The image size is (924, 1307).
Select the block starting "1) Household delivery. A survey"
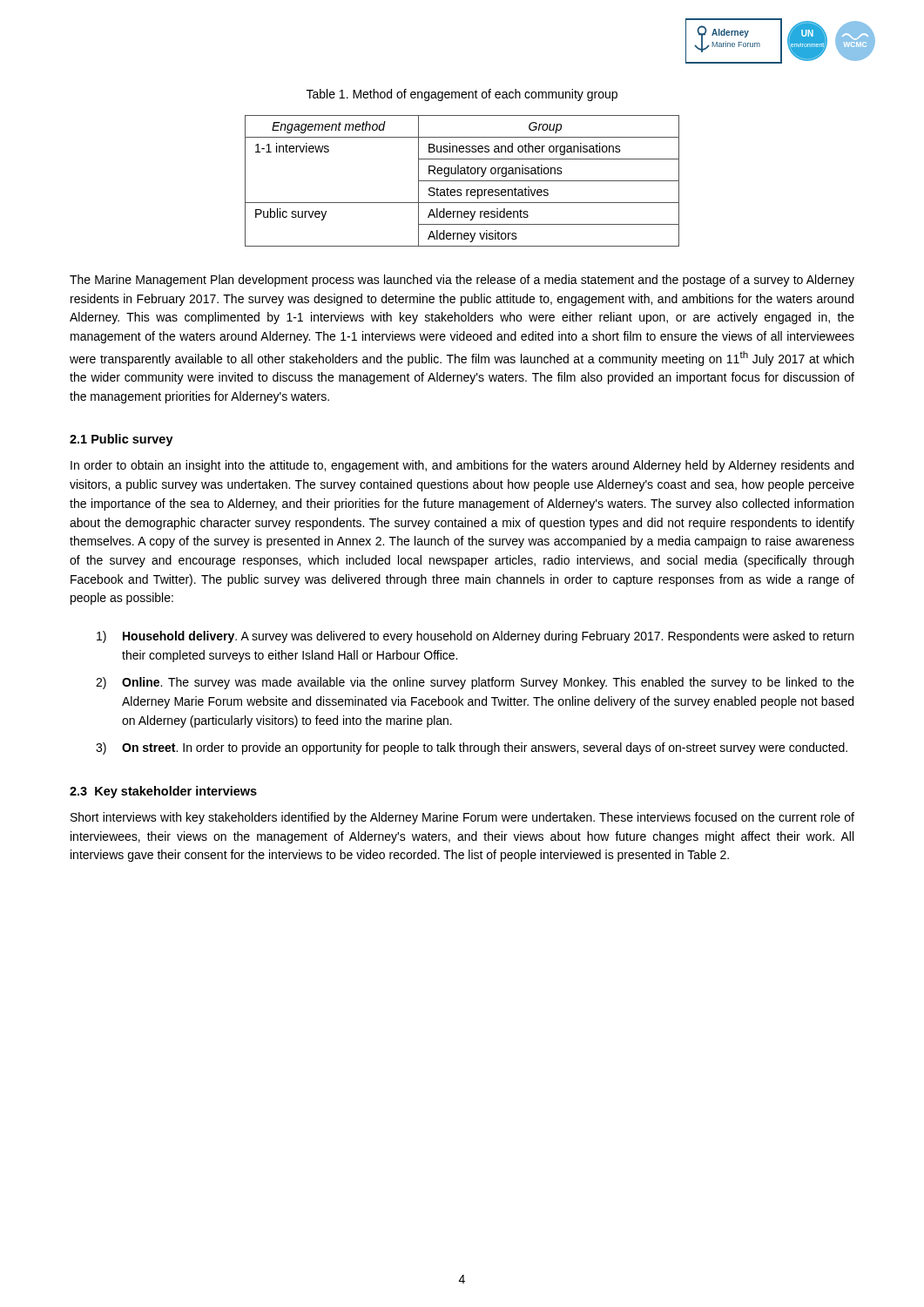pos(475,646)
